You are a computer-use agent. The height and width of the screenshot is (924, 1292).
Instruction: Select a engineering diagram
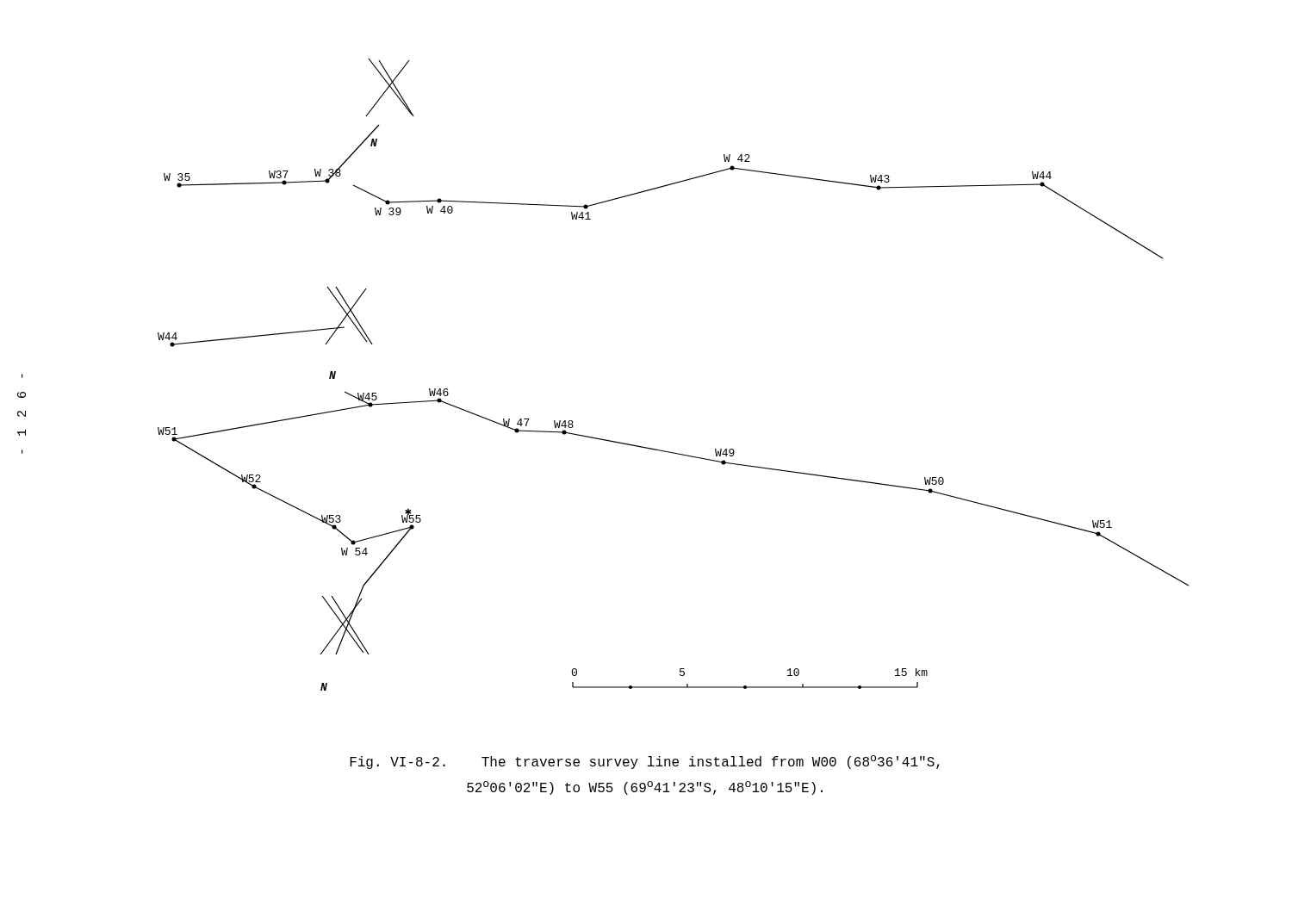point(655,388)
